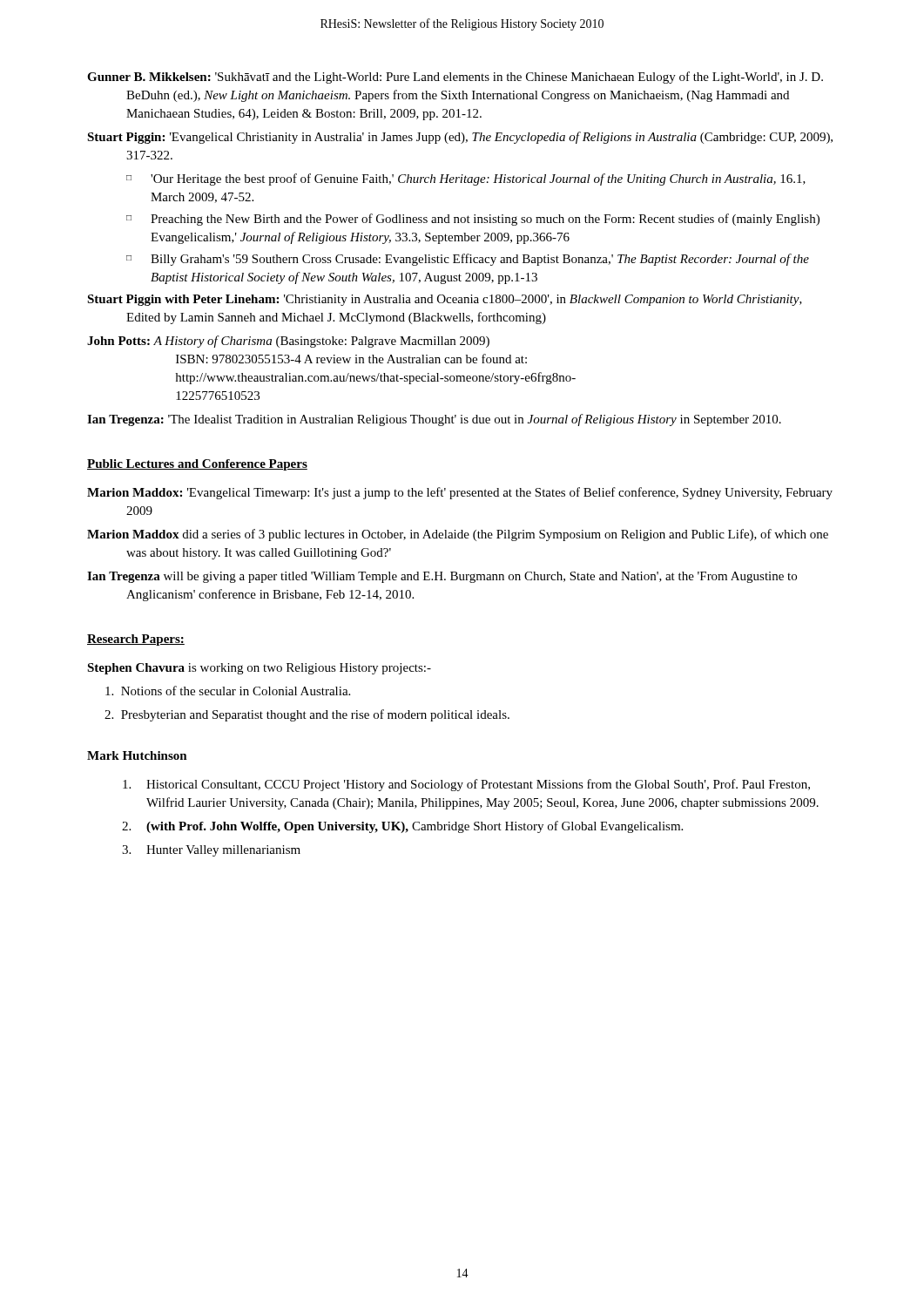Viewport: 924px width, 1307px height.
Task: Point to the block starting "2. Presbyterian and"
Action: pyautogui.click(x=307, y=714)
